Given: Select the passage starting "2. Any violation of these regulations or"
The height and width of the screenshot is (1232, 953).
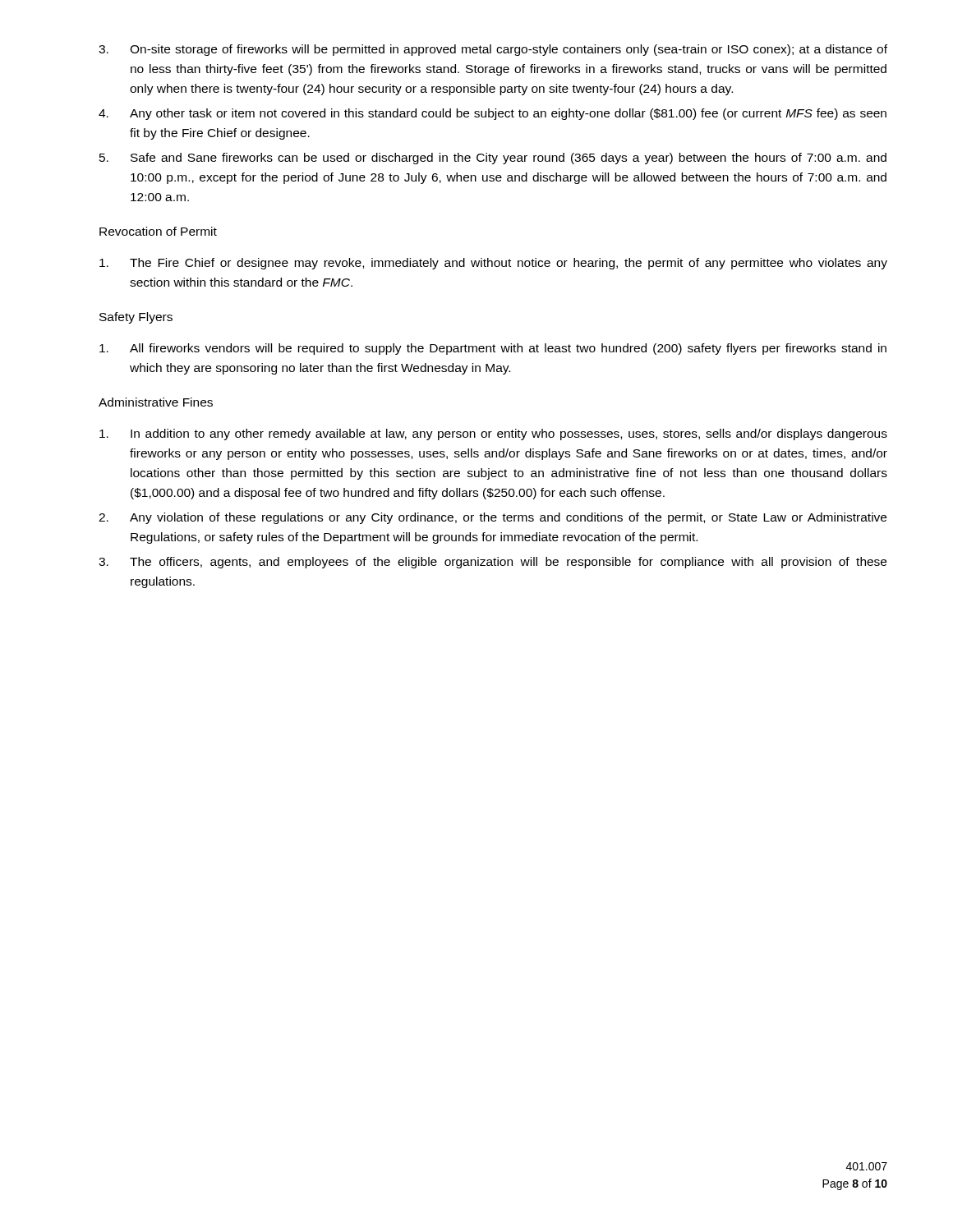Looking at the screenshot, I should [493, 528].
